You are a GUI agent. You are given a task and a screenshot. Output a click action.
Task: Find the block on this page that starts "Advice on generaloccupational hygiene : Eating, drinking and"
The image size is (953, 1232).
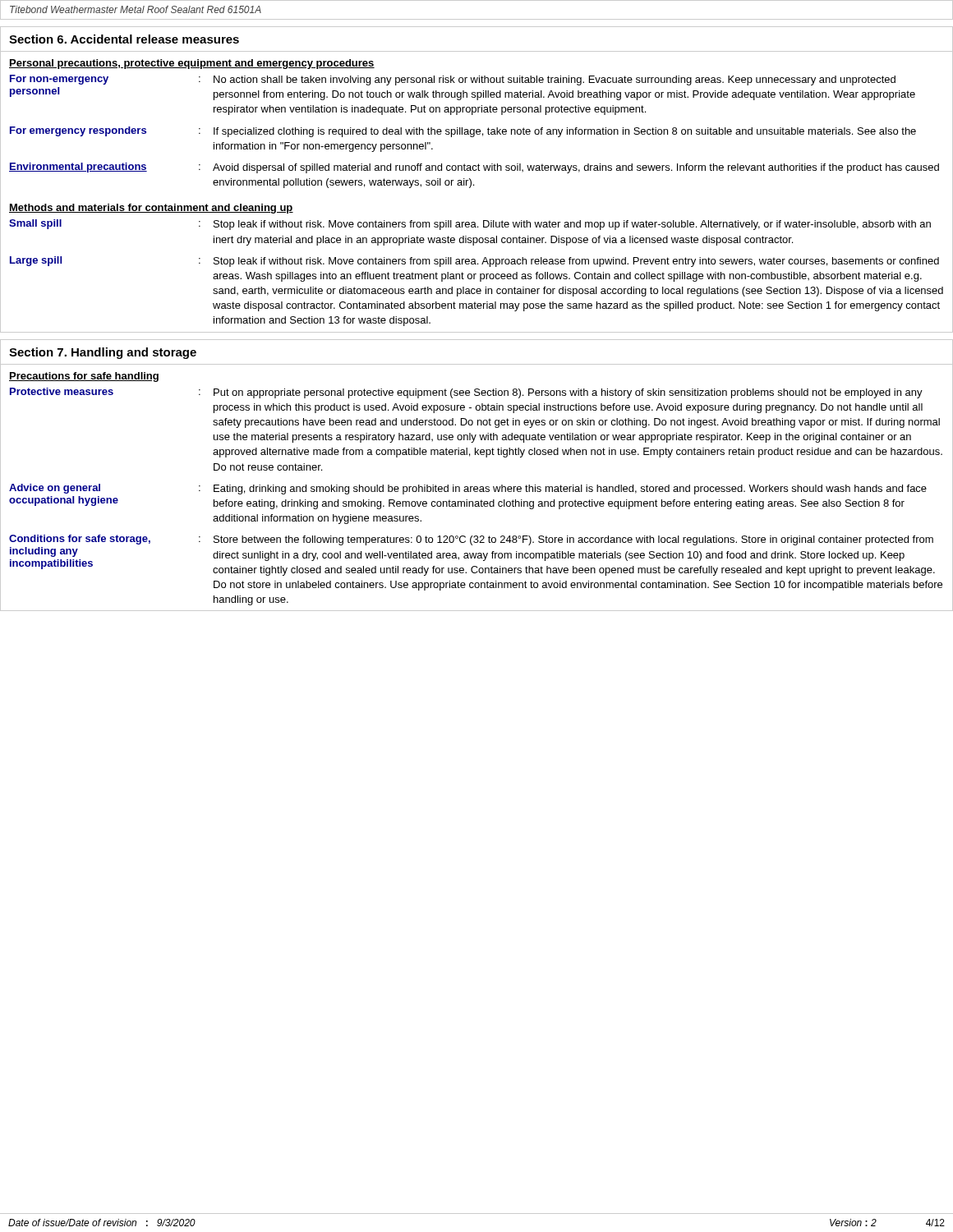(476, 504)
